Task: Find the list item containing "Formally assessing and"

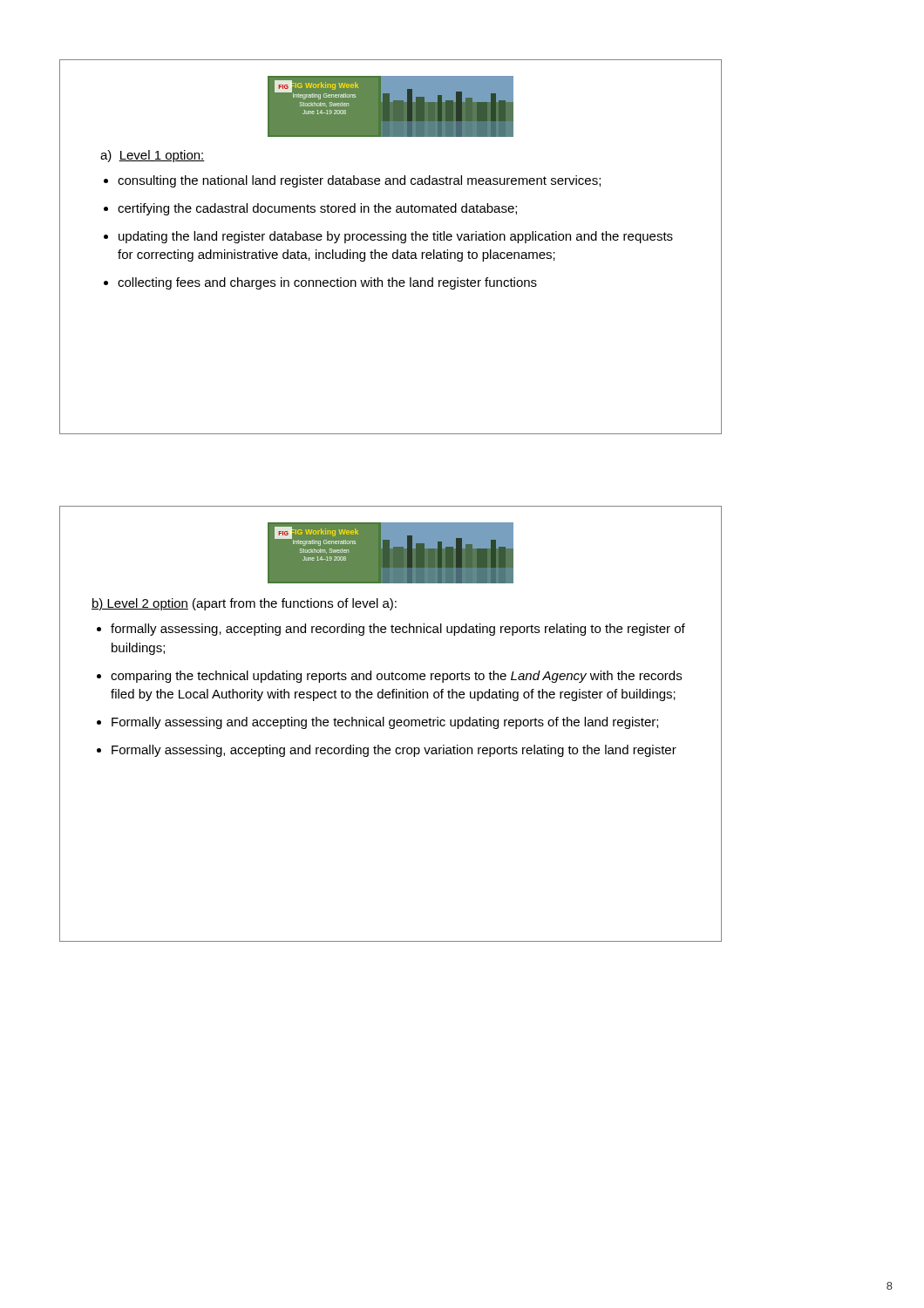Action: pyautogui.click(x=385, y=722)
